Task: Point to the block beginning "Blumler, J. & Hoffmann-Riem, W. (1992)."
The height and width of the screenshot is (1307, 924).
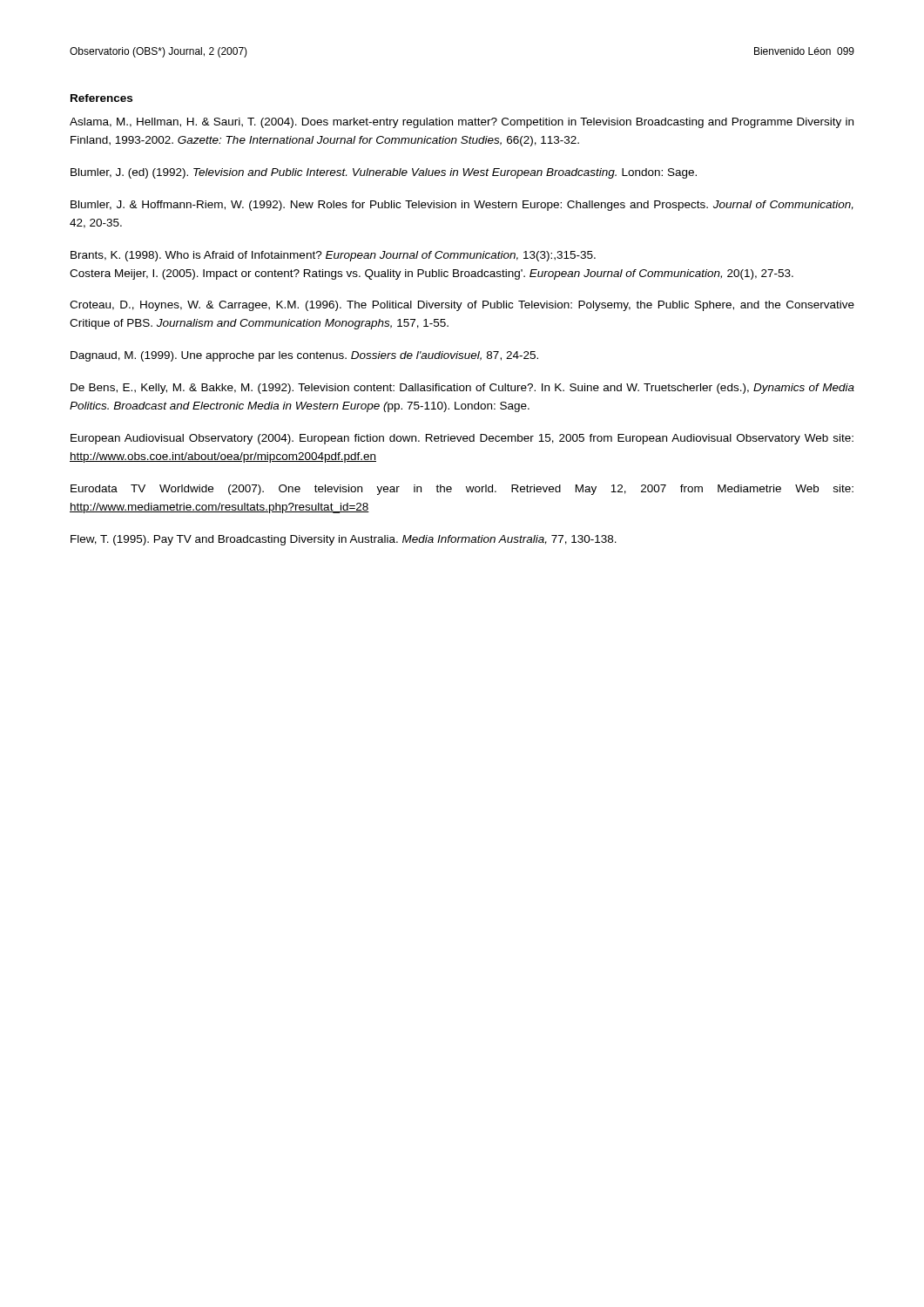Action: click(x=462, y=213)
